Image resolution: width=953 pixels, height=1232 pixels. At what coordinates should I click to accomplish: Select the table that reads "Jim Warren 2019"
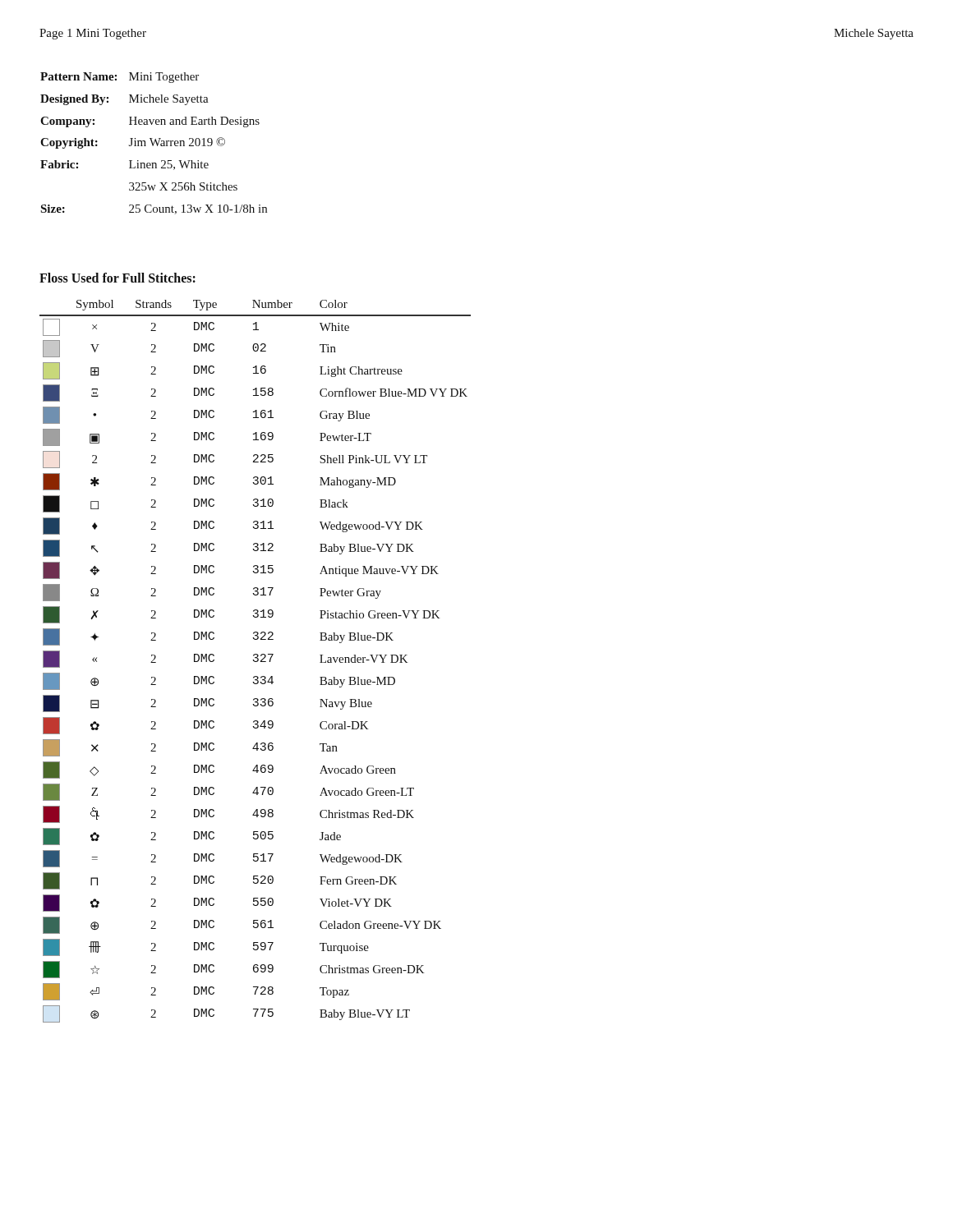coord(154,143)
